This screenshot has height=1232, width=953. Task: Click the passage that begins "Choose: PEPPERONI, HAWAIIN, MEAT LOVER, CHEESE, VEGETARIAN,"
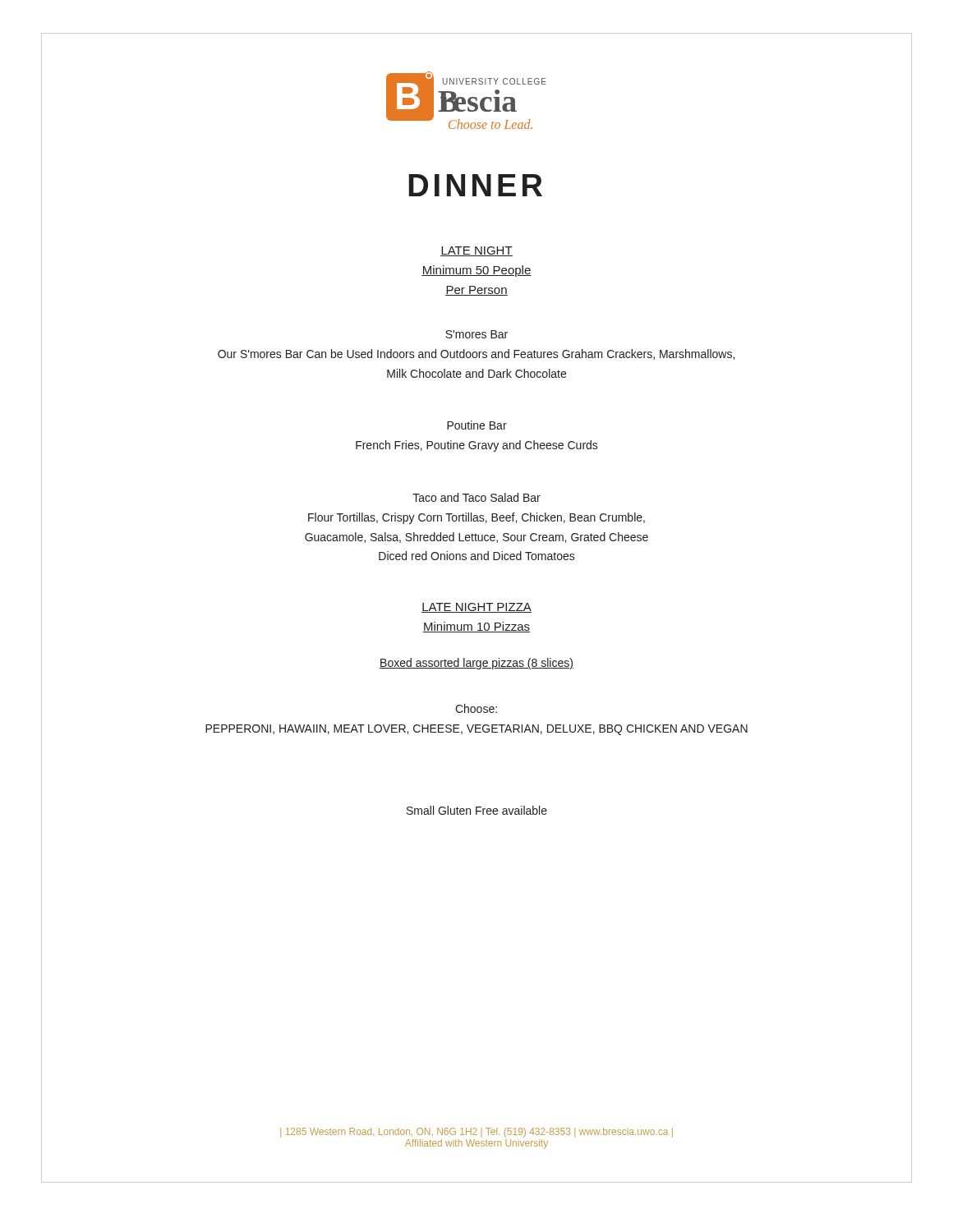click(x=476, y=719)
